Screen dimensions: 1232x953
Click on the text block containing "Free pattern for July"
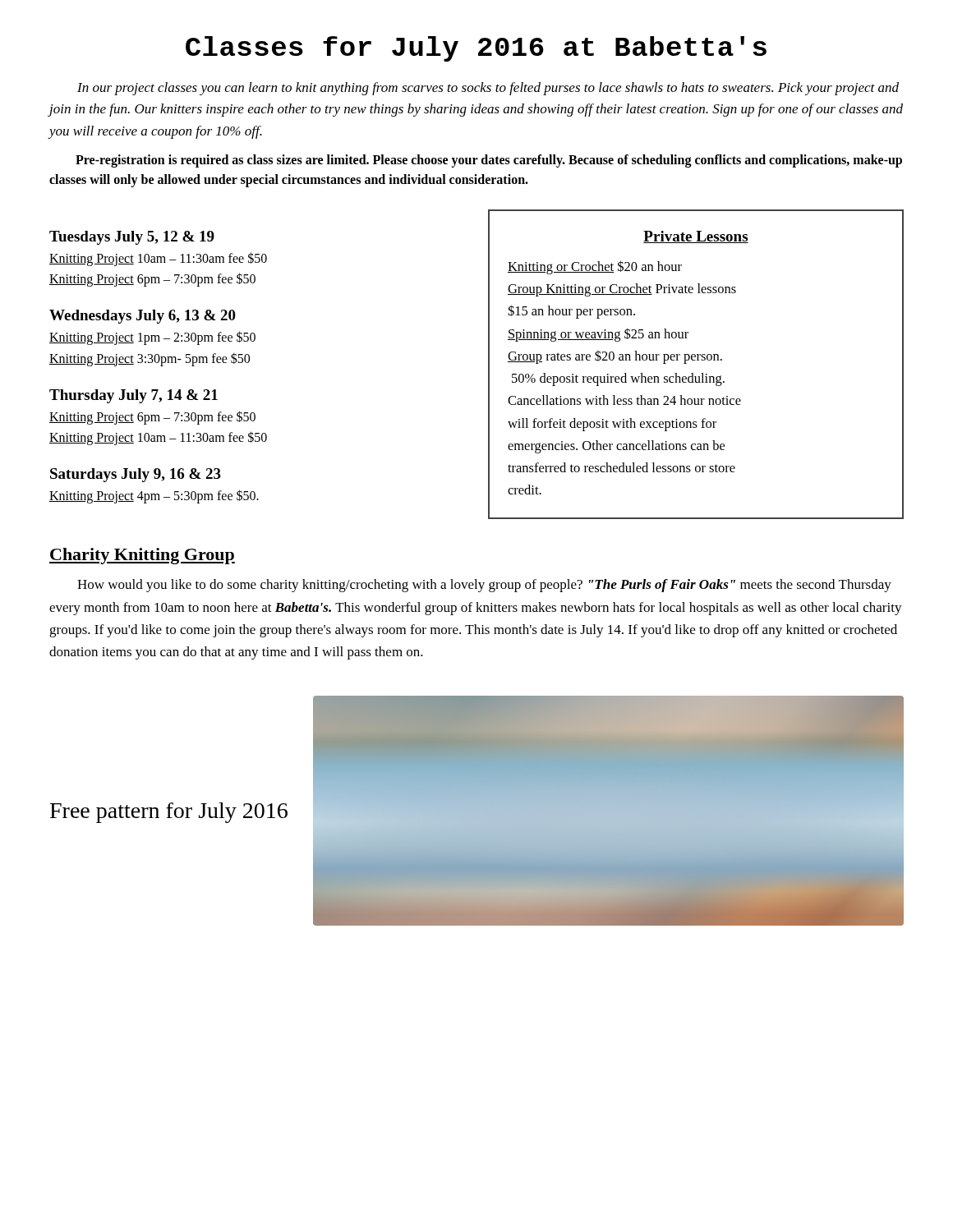coord(169,810)
